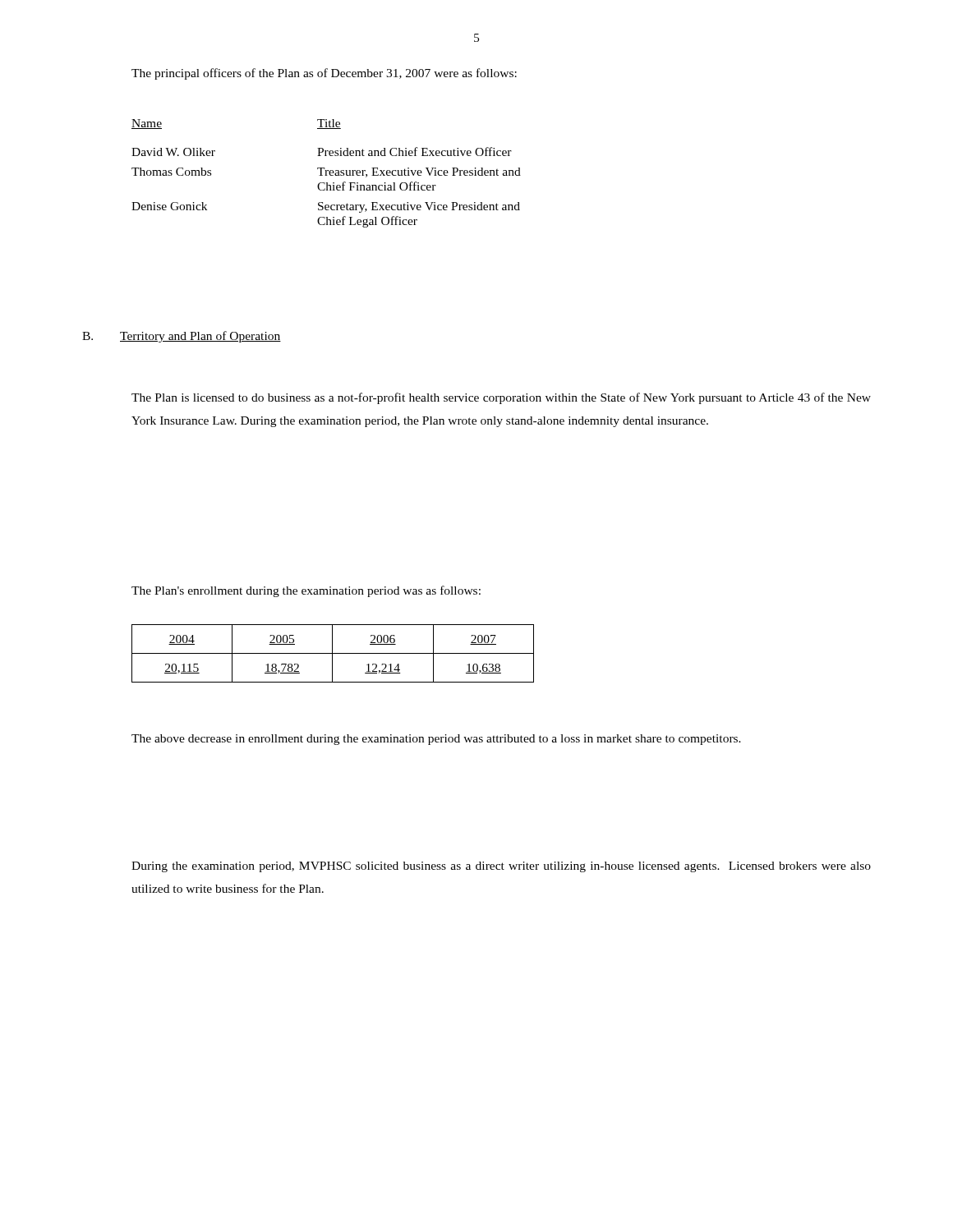This screenshot has width=953, height=1232.
Task: Find "B. Territory and Plan of Operation" on this page
Action: click(x=181, y=336)
